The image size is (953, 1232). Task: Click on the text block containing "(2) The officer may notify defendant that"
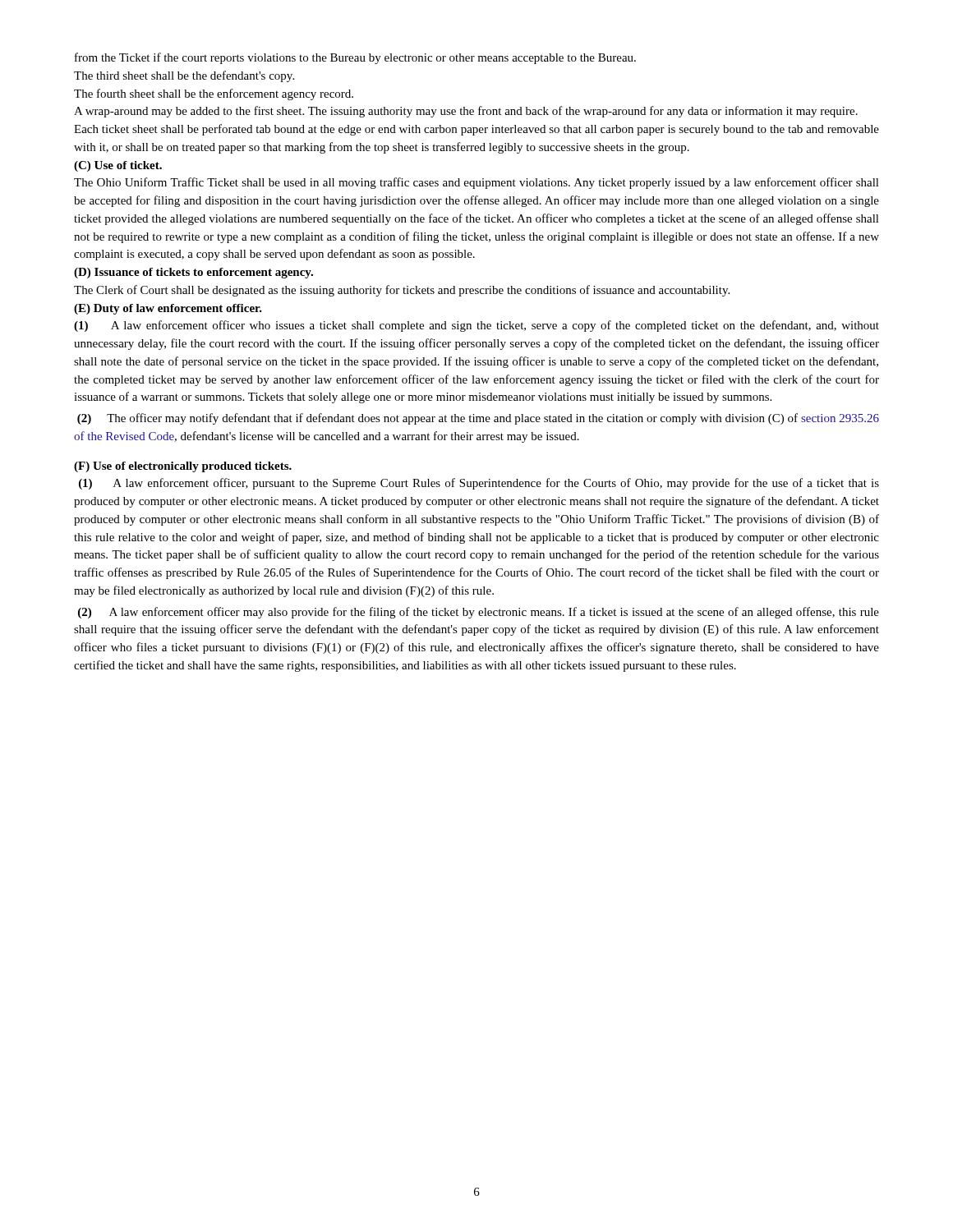pos(476,428)
